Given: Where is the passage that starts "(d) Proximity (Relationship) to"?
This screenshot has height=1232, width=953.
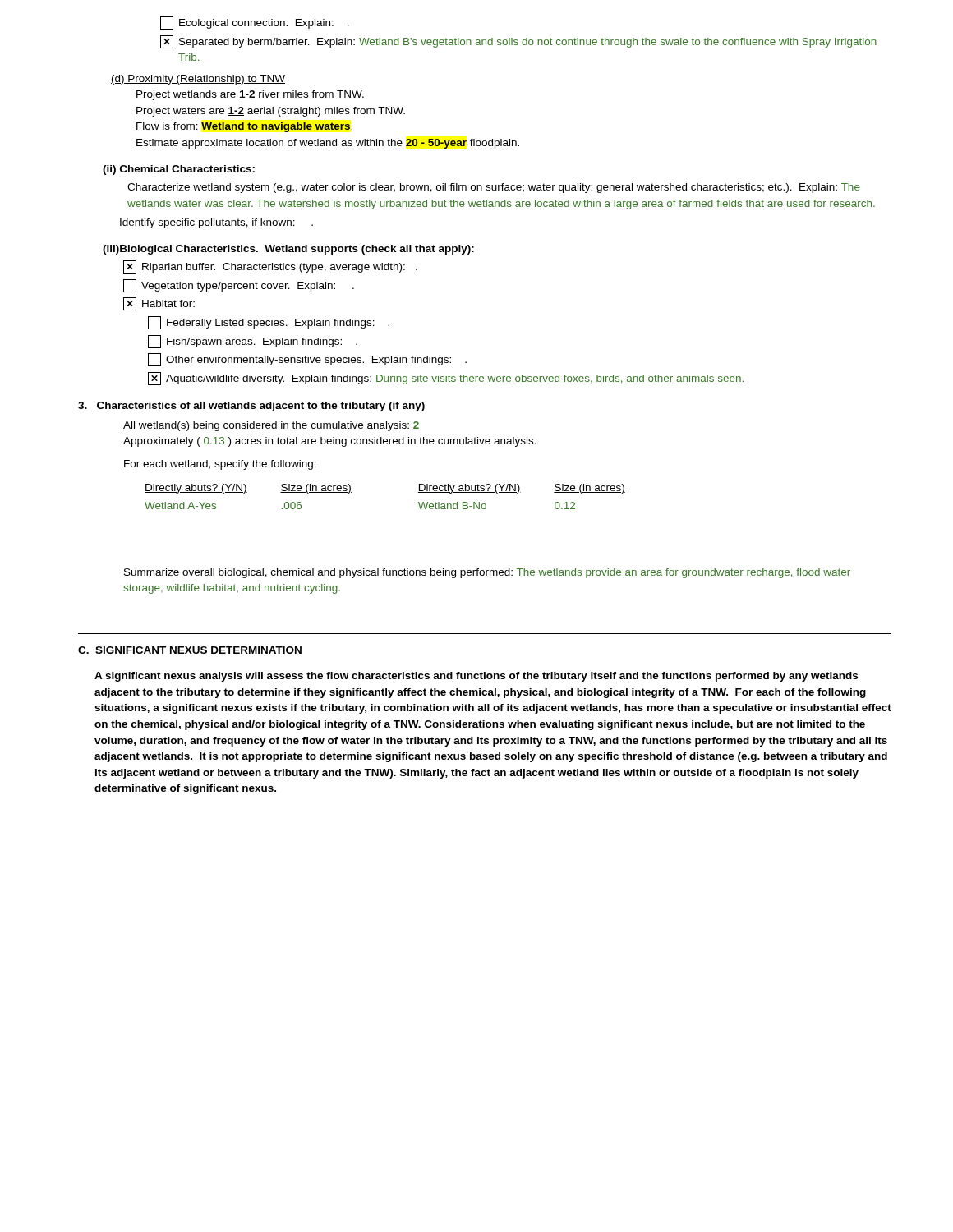Looking at the screenshot, I should pos(198,80).
